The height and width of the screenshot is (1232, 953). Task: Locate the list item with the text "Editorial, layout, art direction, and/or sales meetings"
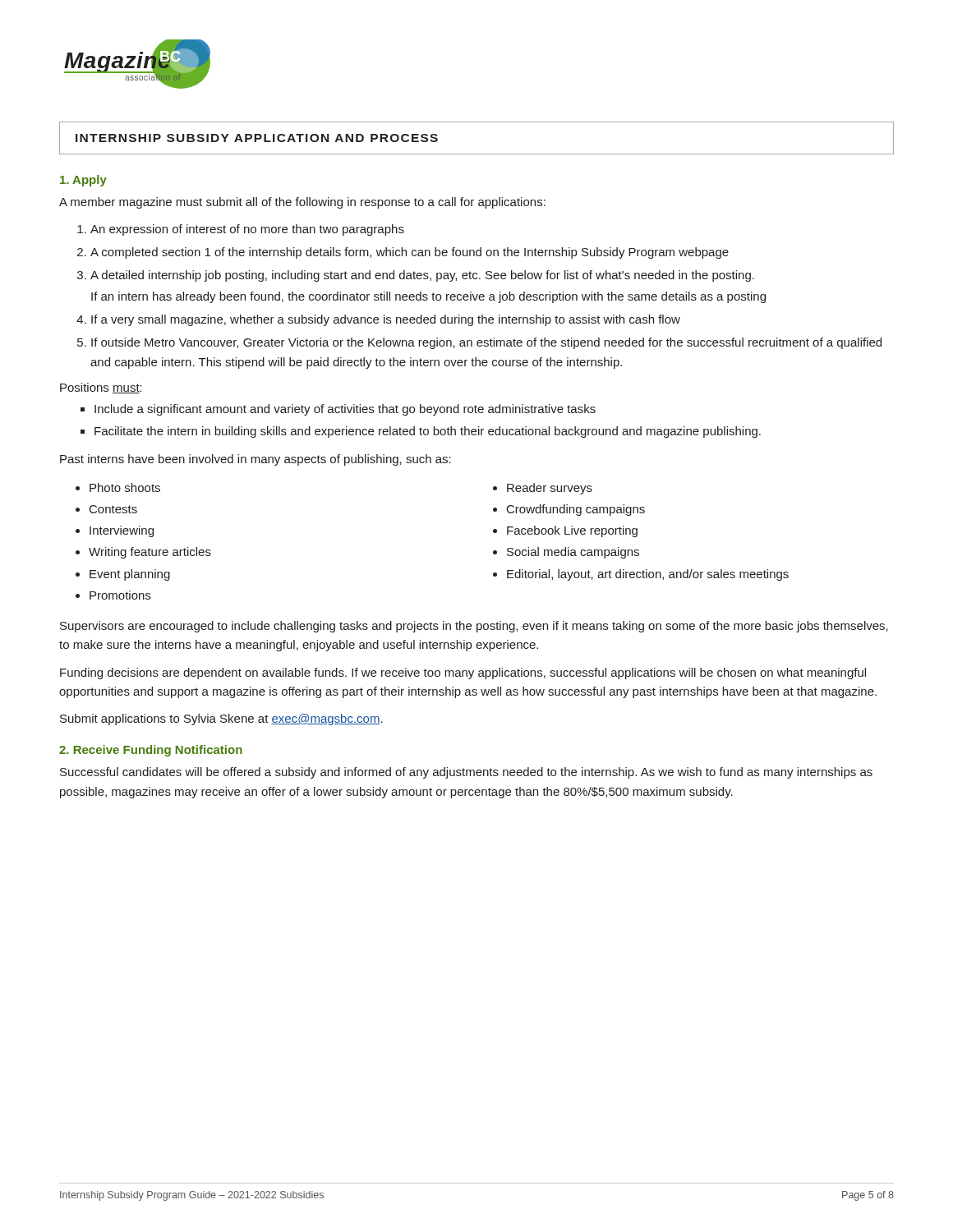coord(648,573)
